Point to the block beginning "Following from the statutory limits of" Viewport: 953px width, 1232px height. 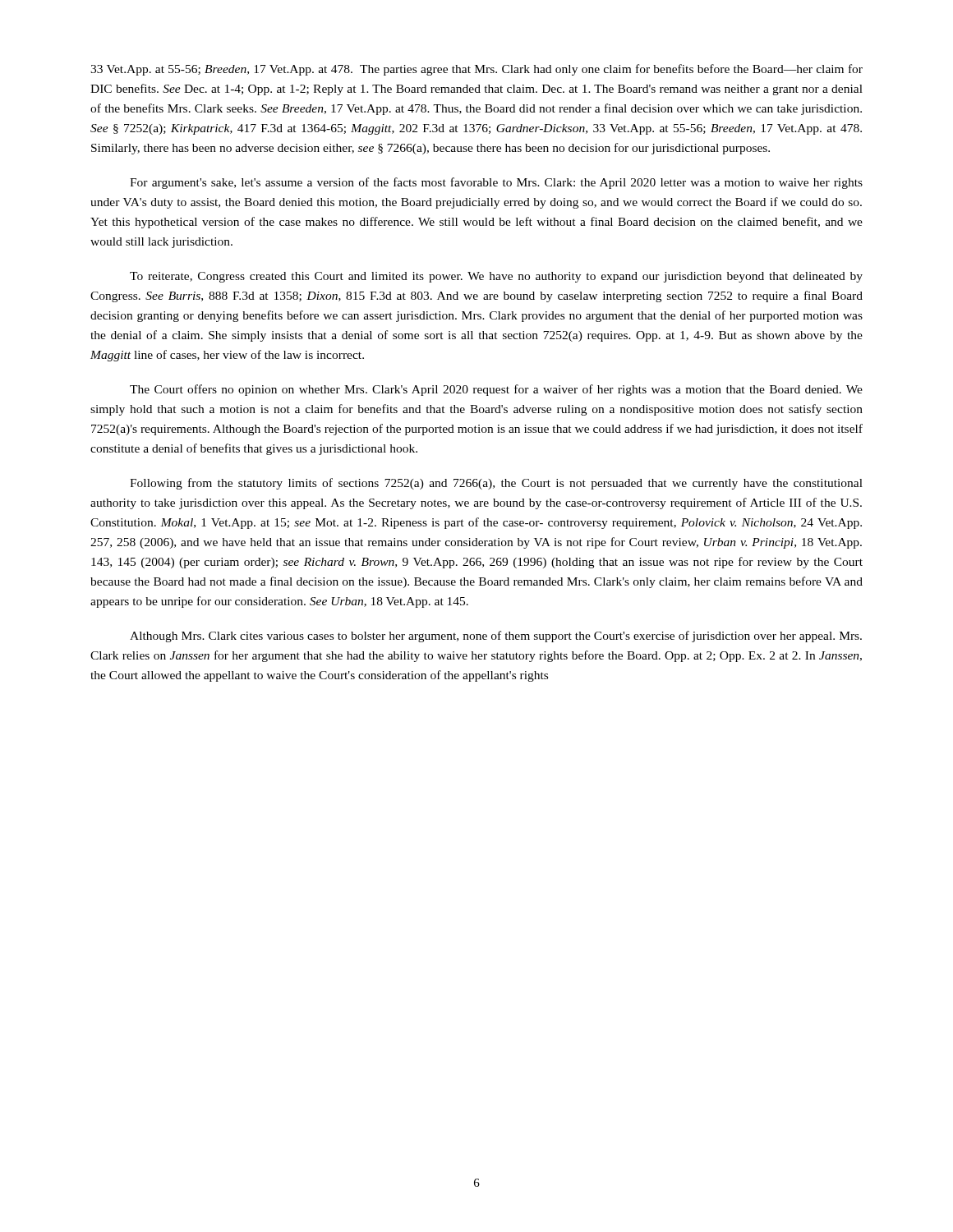click(x=476, y=542)
